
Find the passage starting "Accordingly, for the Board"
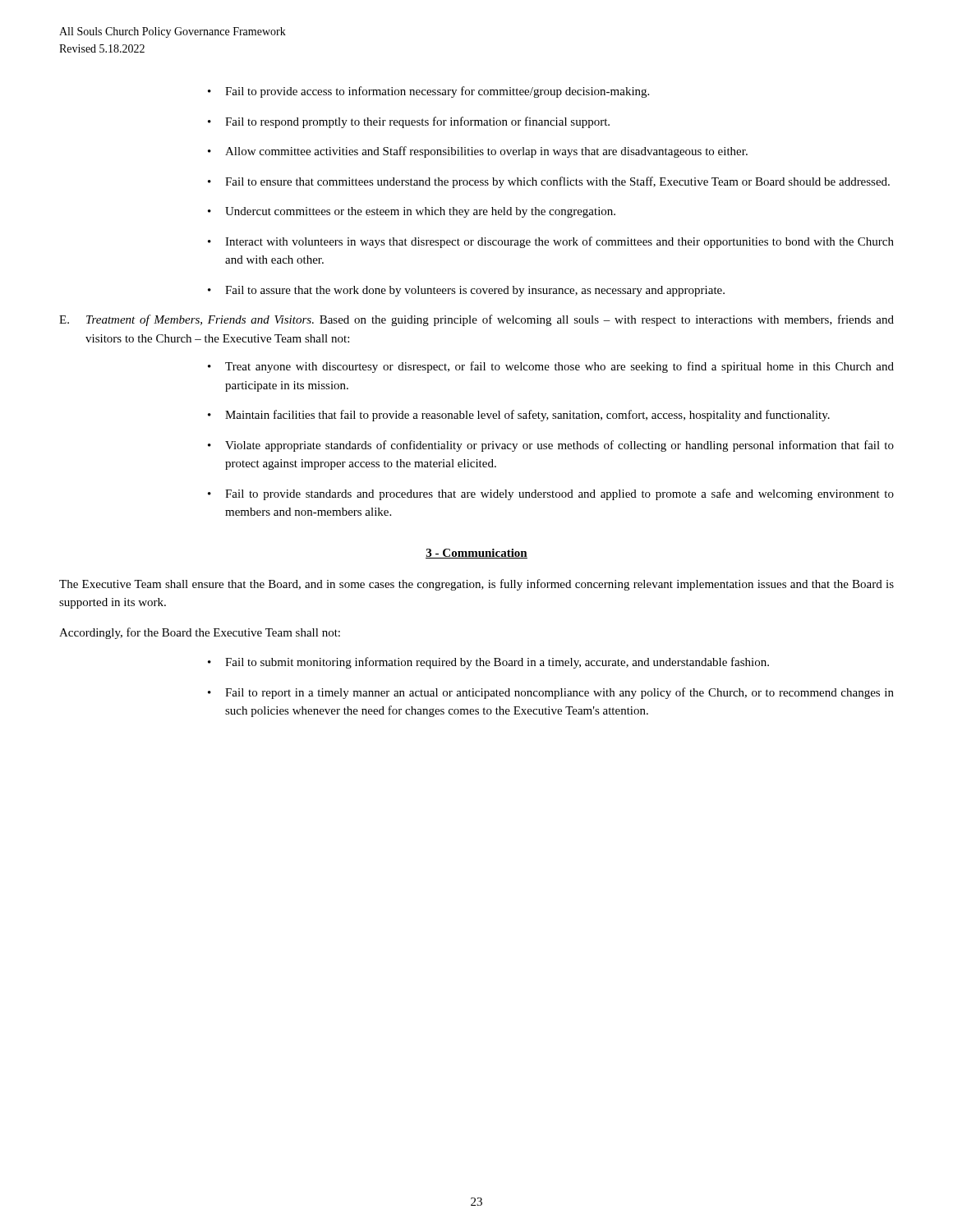(x=200, y=632)
